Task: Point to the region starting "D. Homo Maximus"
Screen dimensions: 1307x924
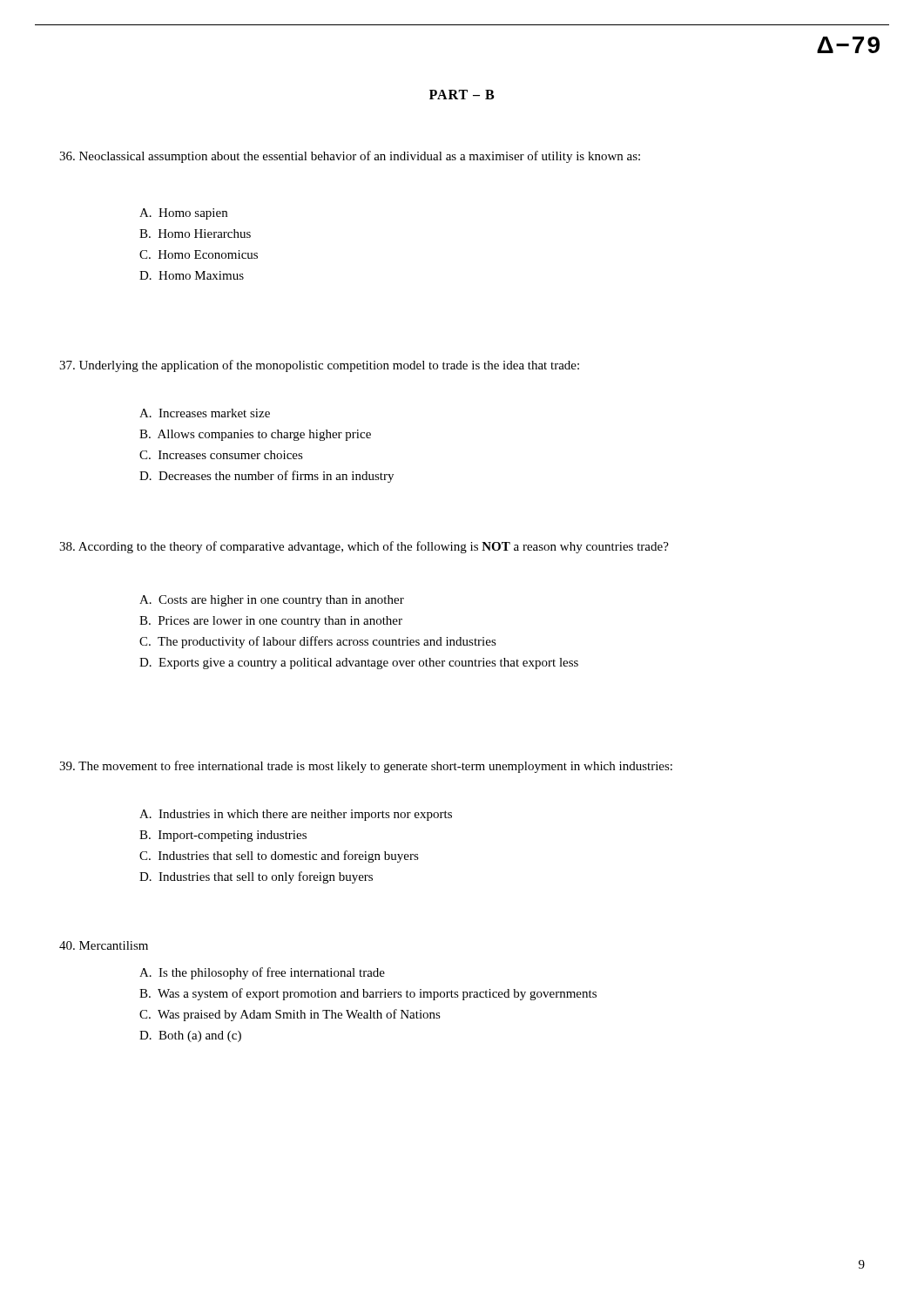Action: pyautogui.click(x=192, y=275)
